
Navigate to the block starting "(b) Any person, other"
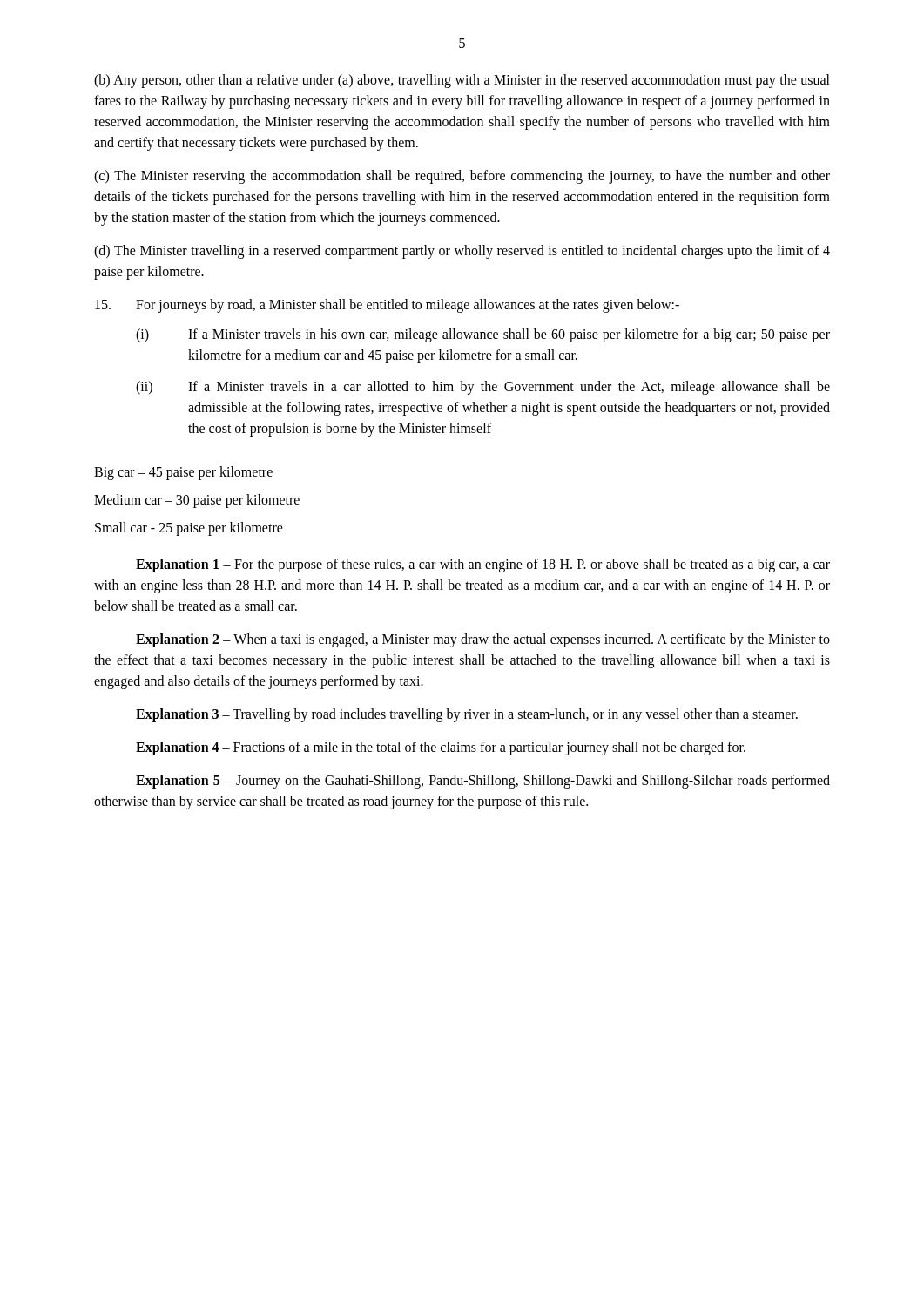462,111
